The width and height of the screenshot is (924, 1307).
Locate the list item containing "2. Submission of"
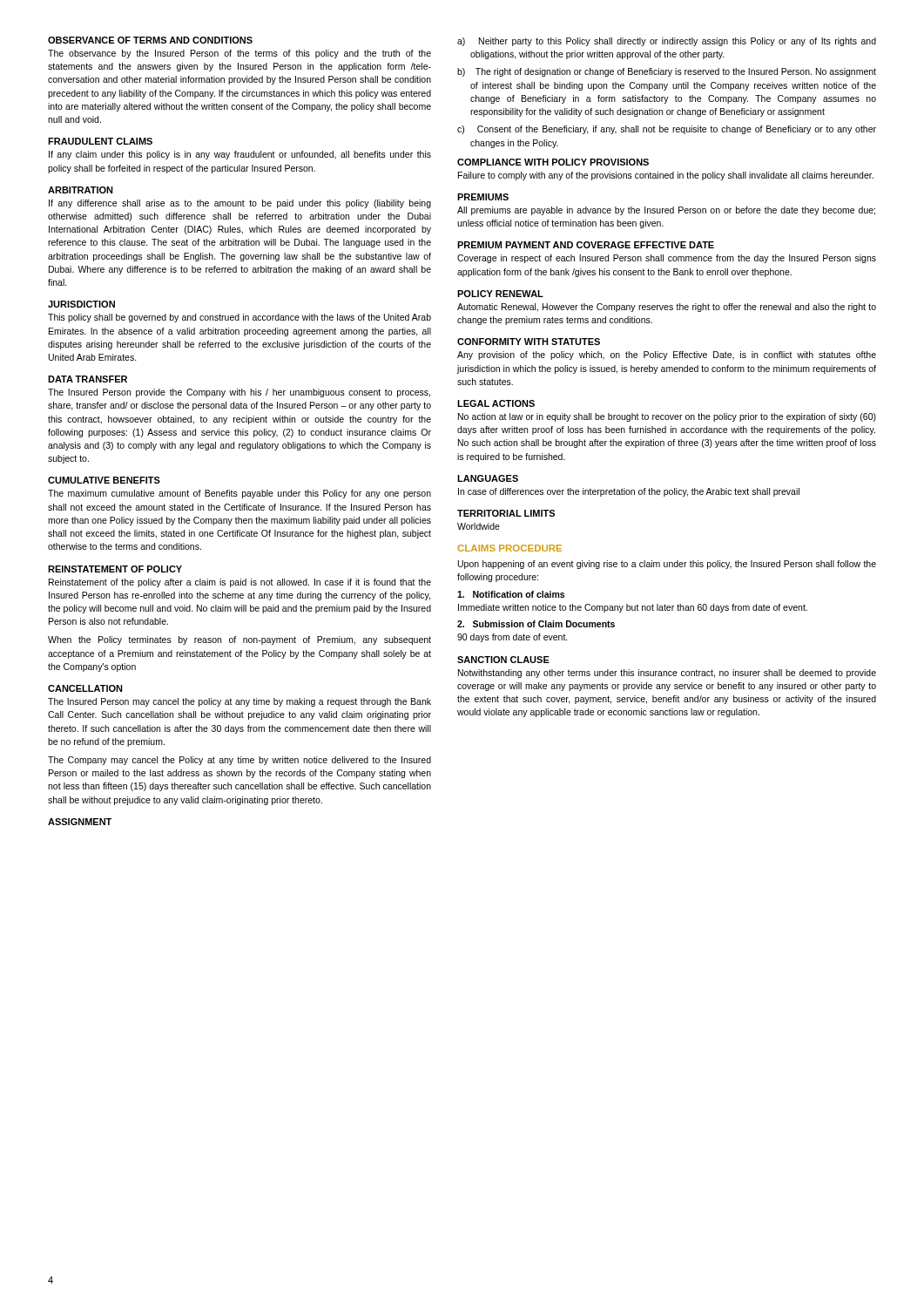click(536, 631)
